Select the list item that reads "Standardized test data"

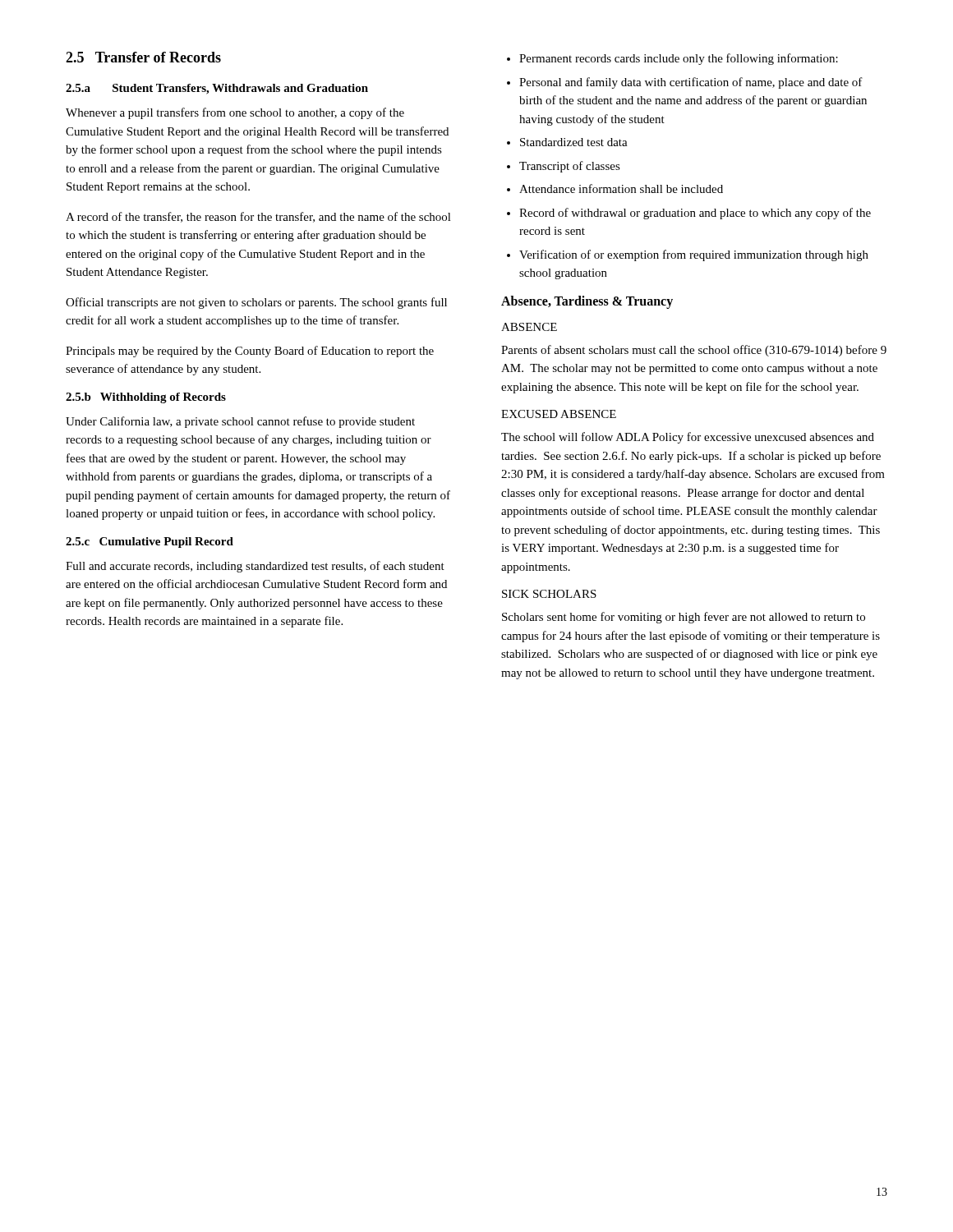point(573,142)
